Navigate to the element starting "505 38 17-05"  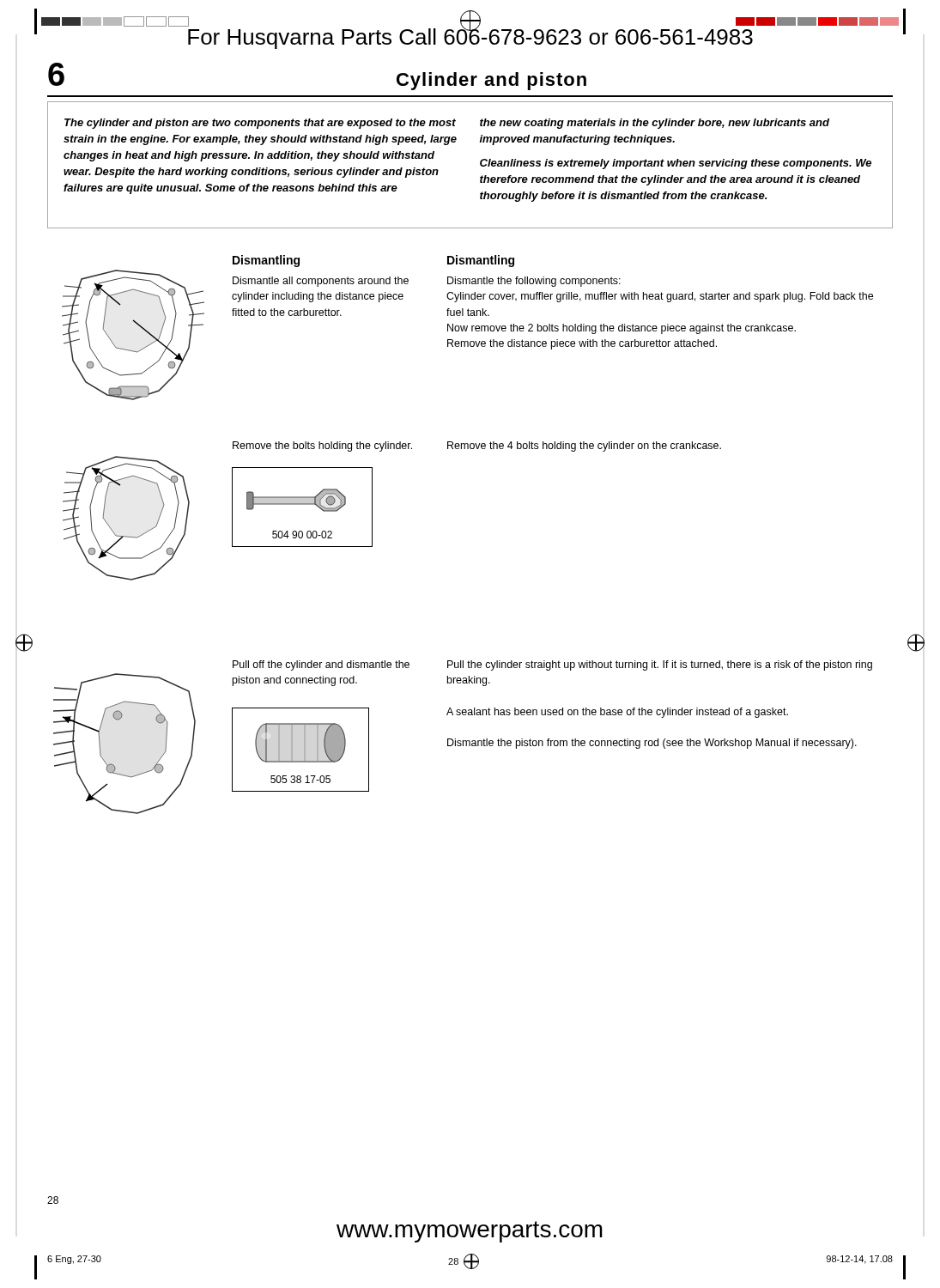pos(300,779)
